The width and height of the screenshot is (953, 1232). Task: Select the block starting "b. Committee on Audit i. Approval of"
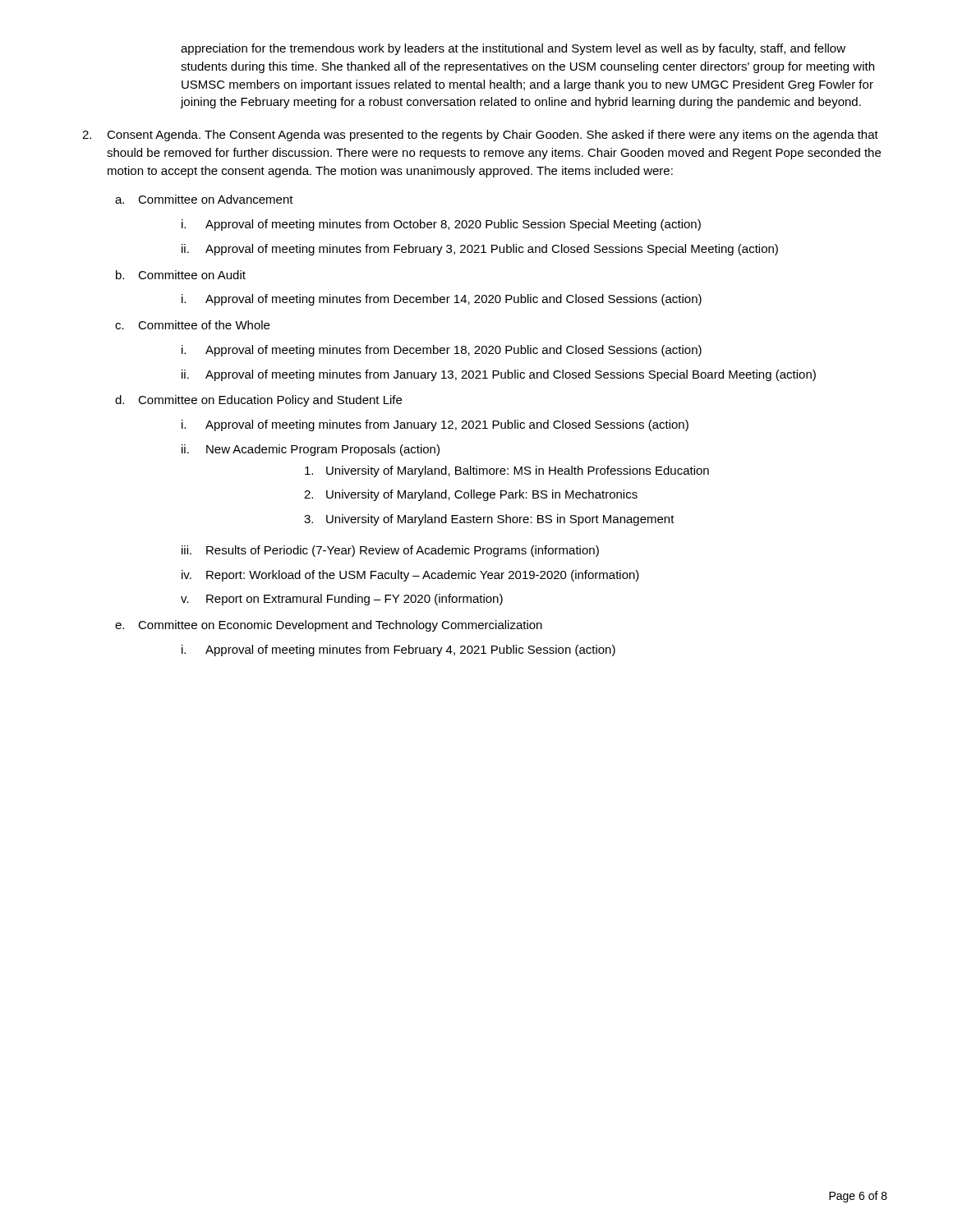click(501, 287)
